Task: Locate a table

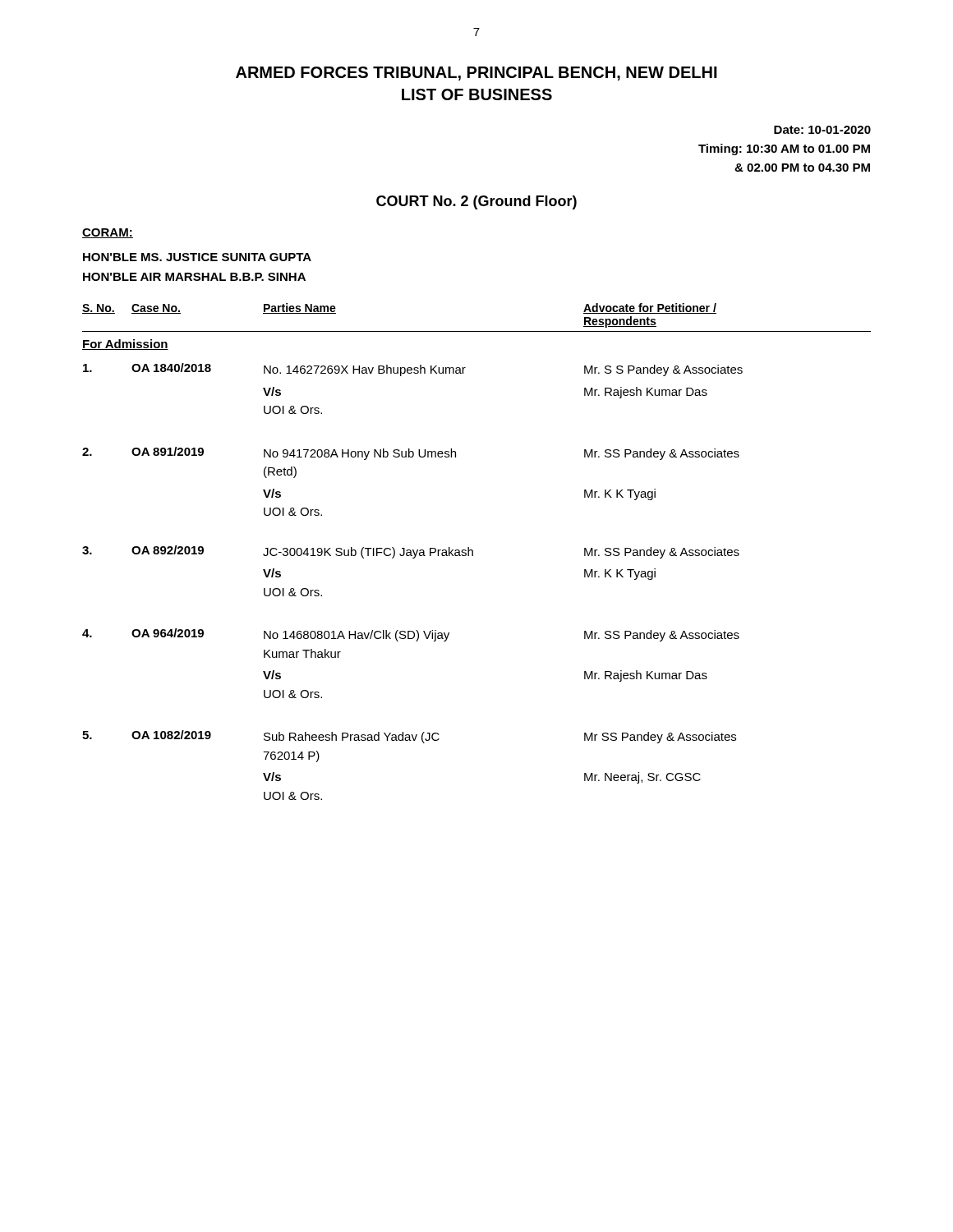Action: click(476, 553)
